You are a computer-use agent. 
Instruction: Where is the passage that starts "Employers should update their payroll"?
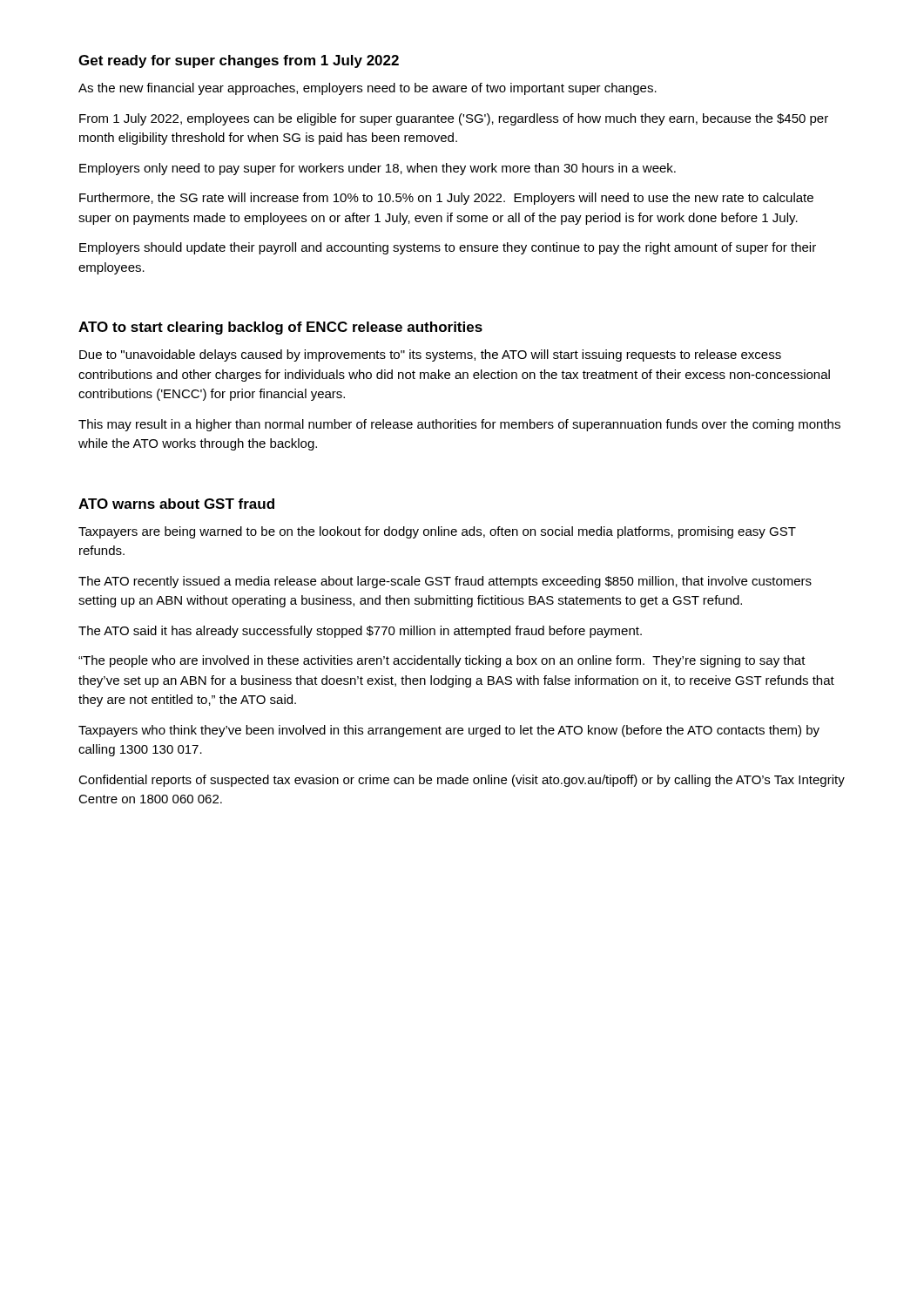point(447,257)
